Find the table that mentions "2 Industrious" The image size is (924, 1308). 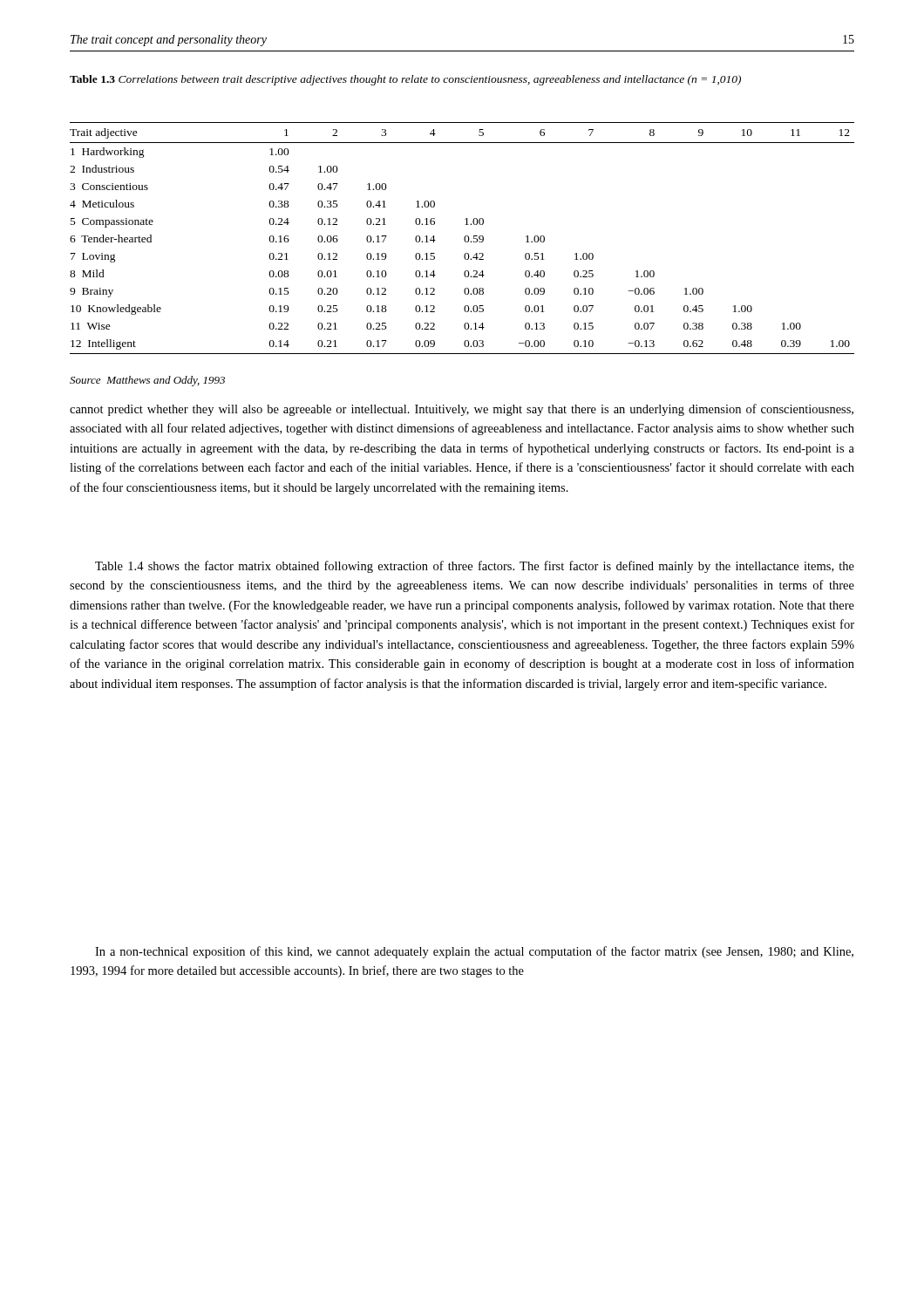[x=462, y=238]
